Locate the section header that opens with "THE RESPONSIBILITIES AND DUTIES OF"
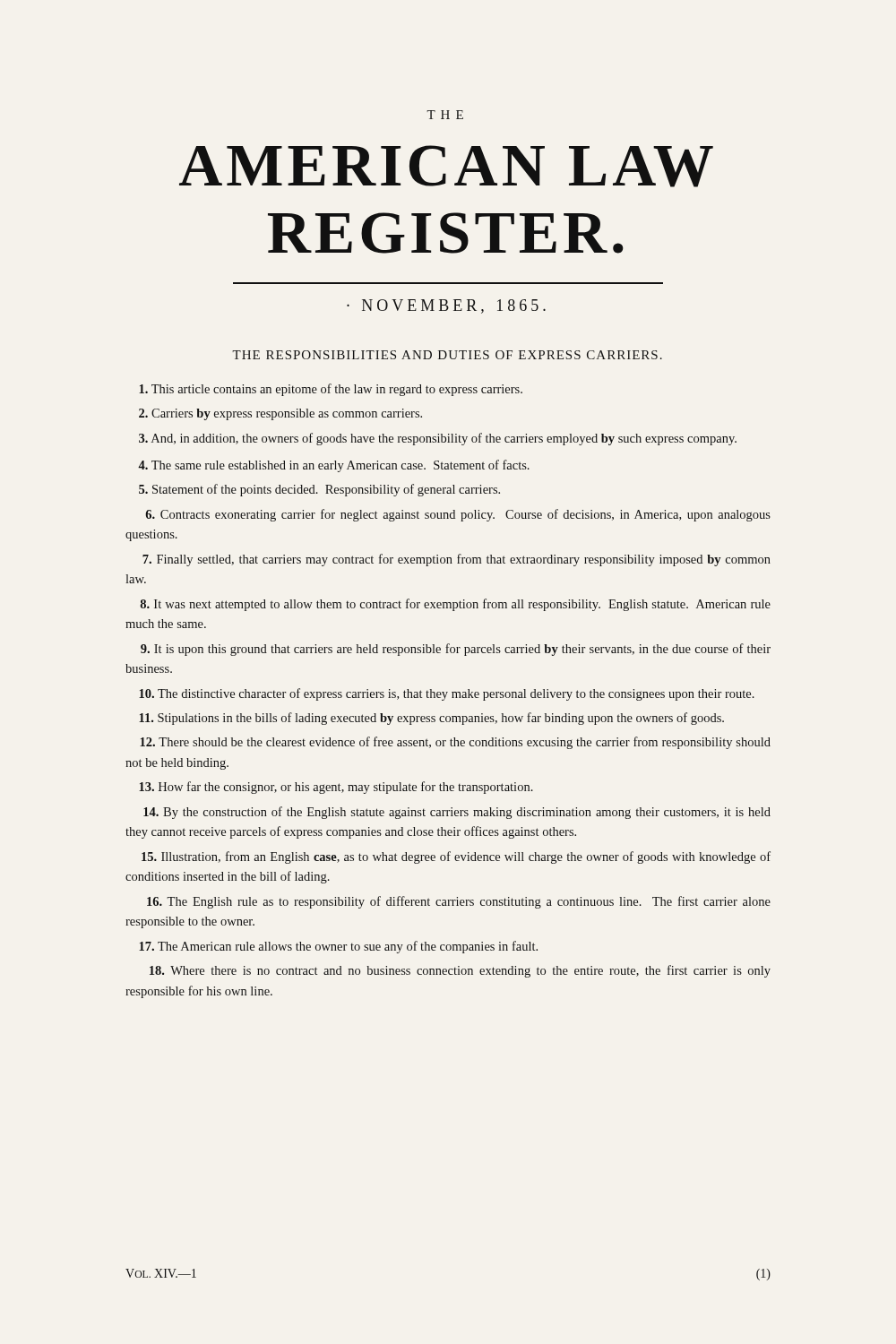Viewport: 896px width, 1344px height. [x=448, y=354]
